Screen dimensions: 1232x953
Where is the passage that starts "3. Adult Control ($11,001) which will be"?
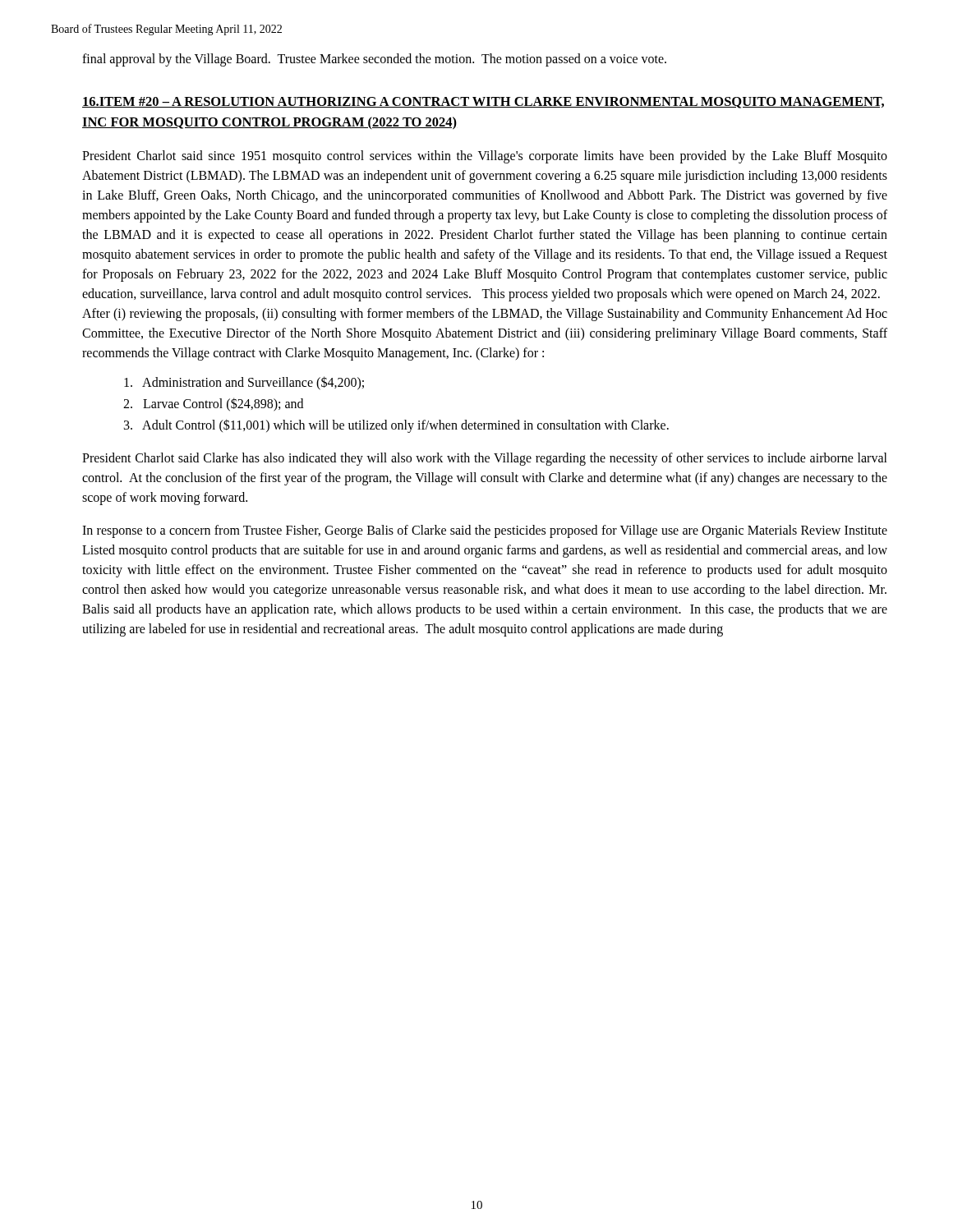point(396,425)
